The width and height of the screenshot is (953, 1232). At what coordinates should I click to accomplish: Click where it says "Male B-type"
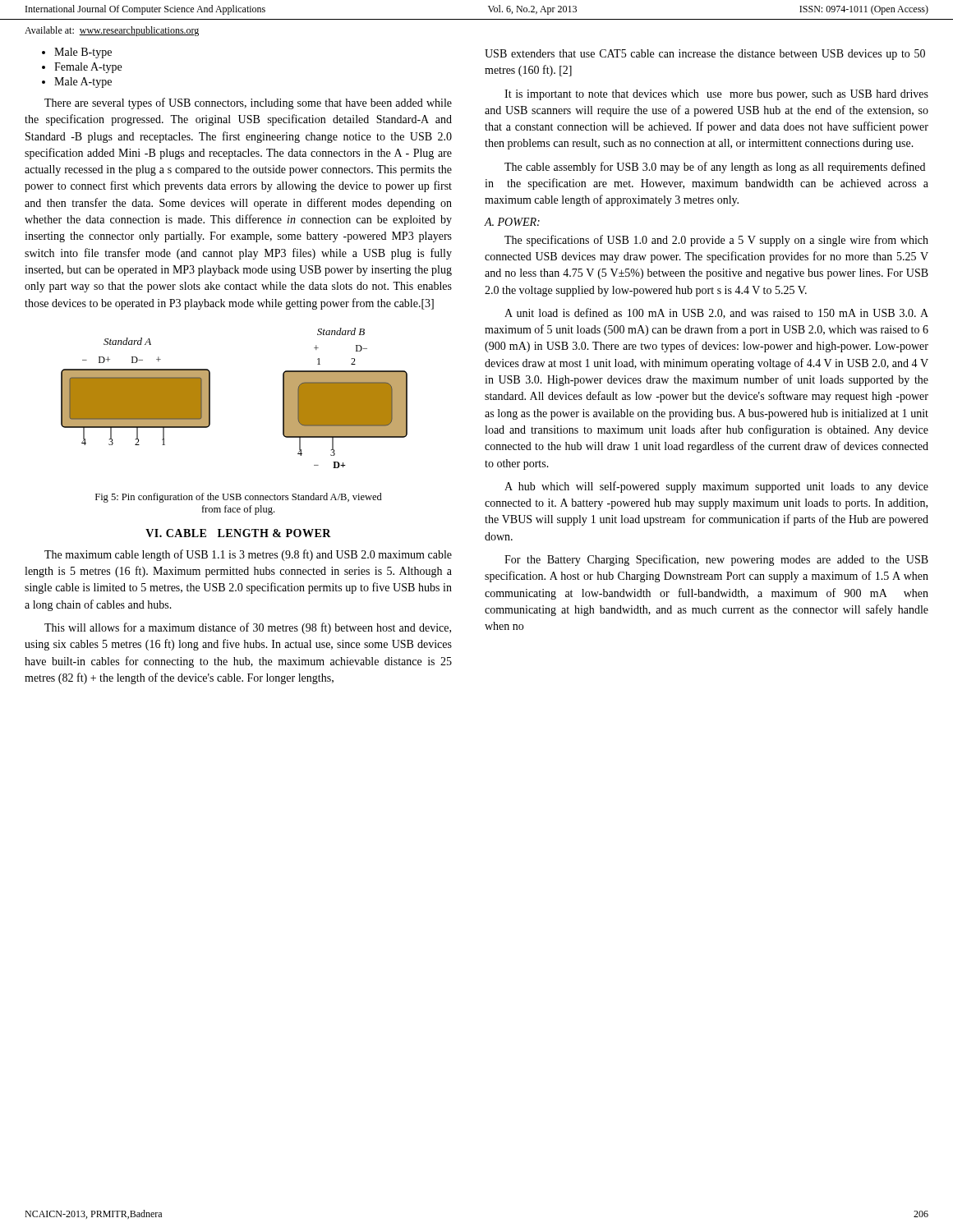83,52
